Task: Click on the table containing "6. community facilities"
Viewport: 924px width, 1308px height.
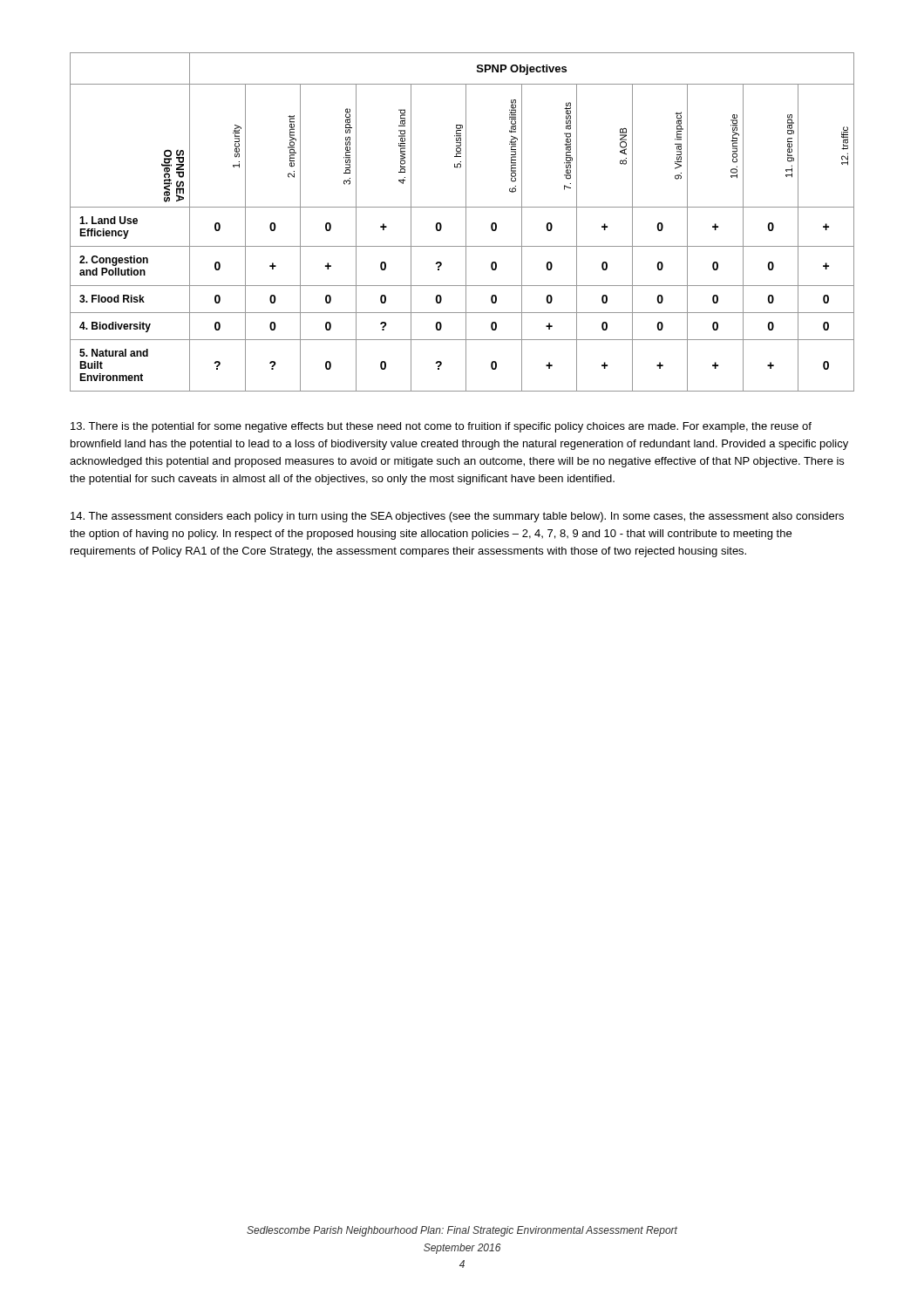Action: click(462, 222)
